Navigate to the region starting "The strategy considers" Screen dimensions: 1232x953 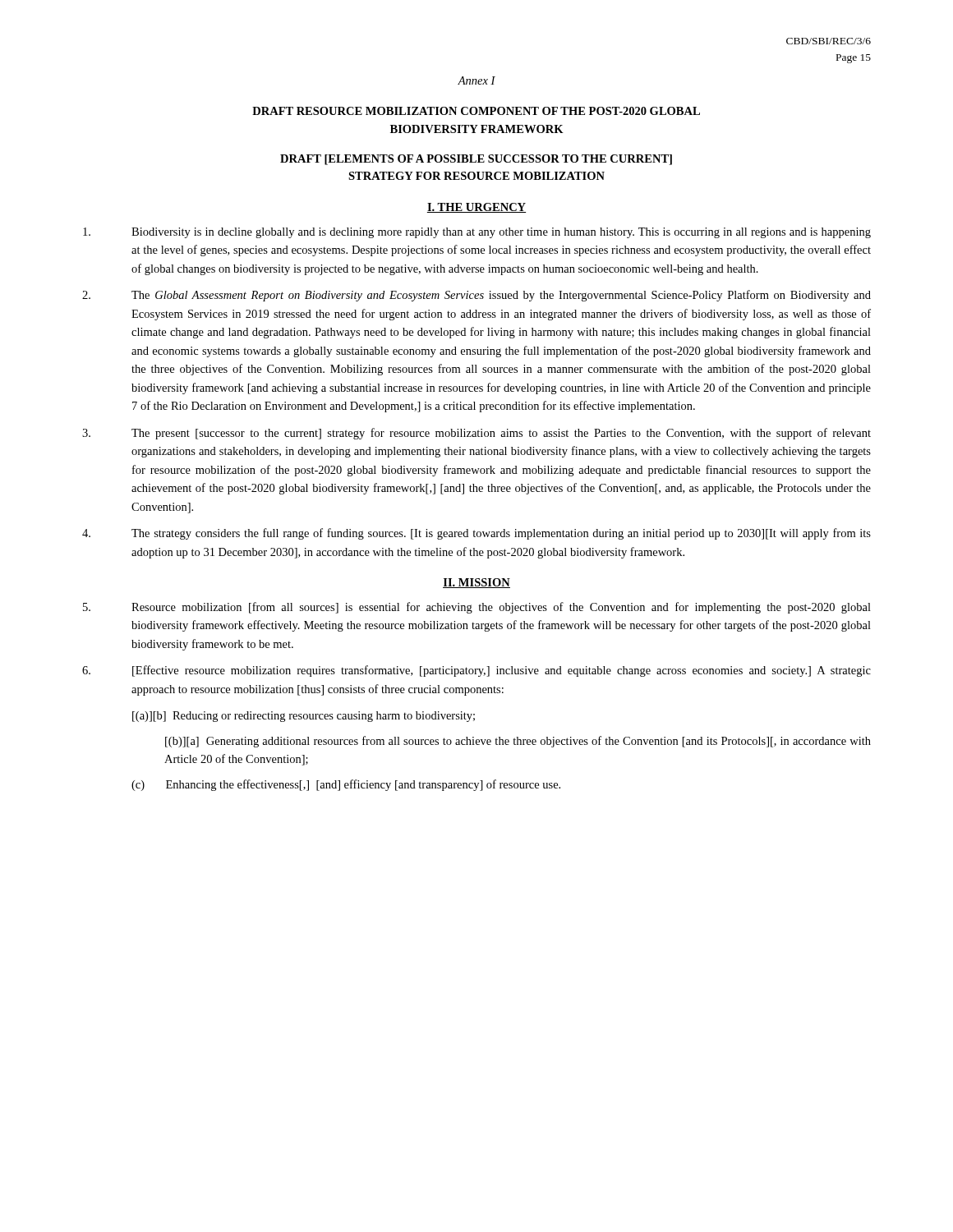coord(476,543)
